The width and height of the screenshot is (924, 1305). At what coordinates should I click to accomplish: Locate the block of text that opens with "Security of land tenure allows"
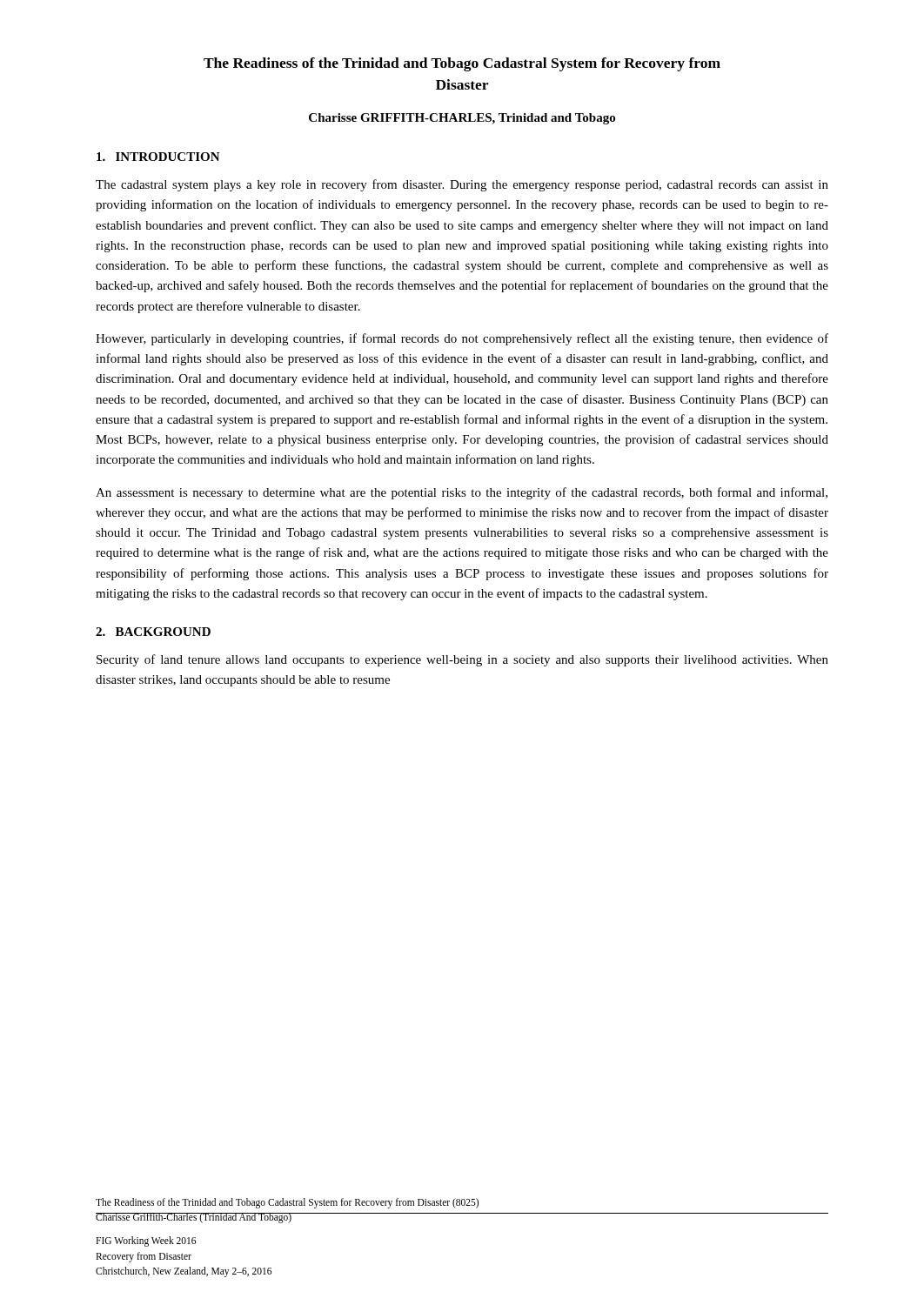(462, 670)
